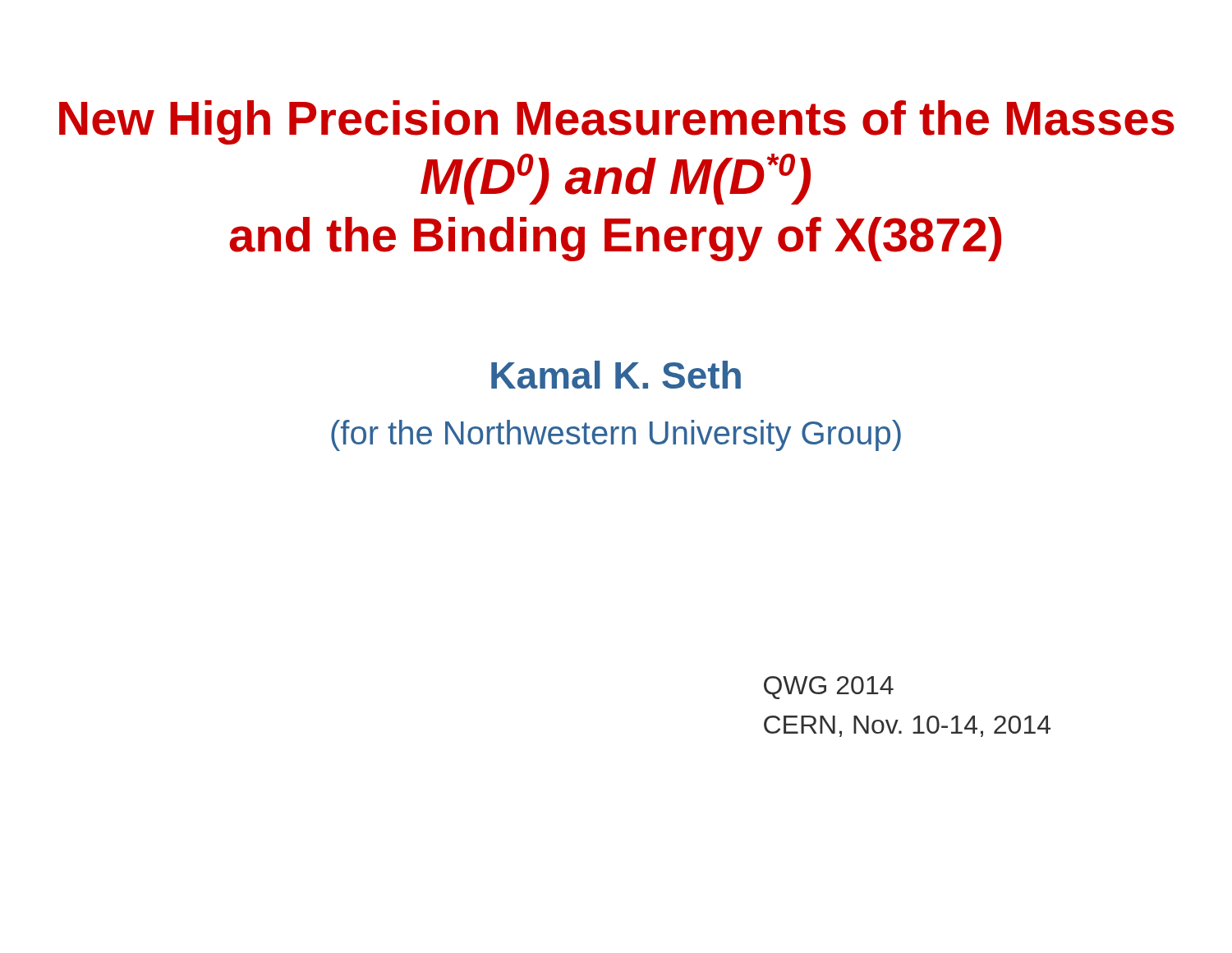Locate the passage starting "Kamal K. Seth"
The height and width of the screenshot is (953, 1232).
click(616, 375)
